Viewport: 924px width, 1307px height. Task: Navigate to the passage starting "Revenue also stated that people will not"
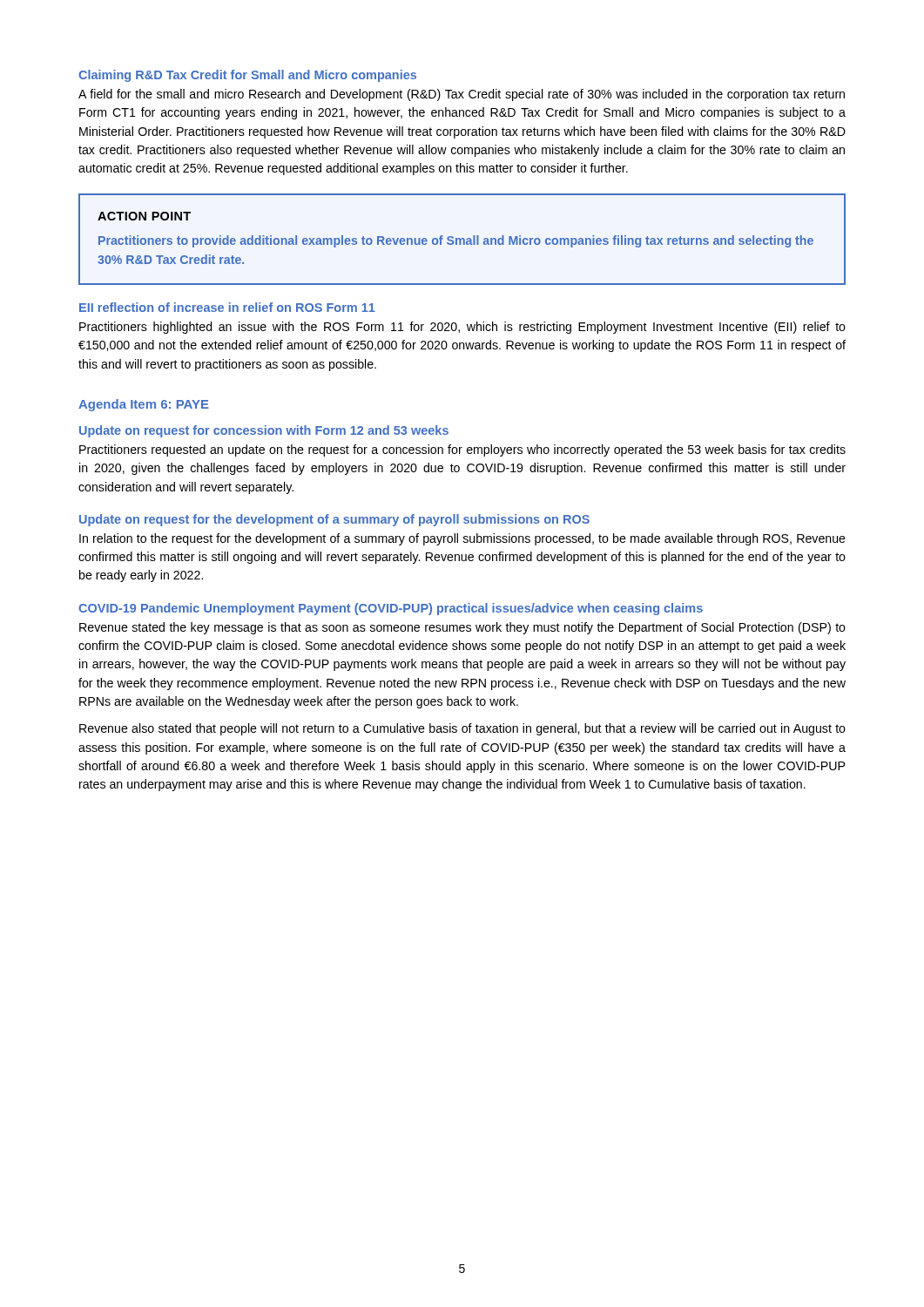click(x=462, y=756)
